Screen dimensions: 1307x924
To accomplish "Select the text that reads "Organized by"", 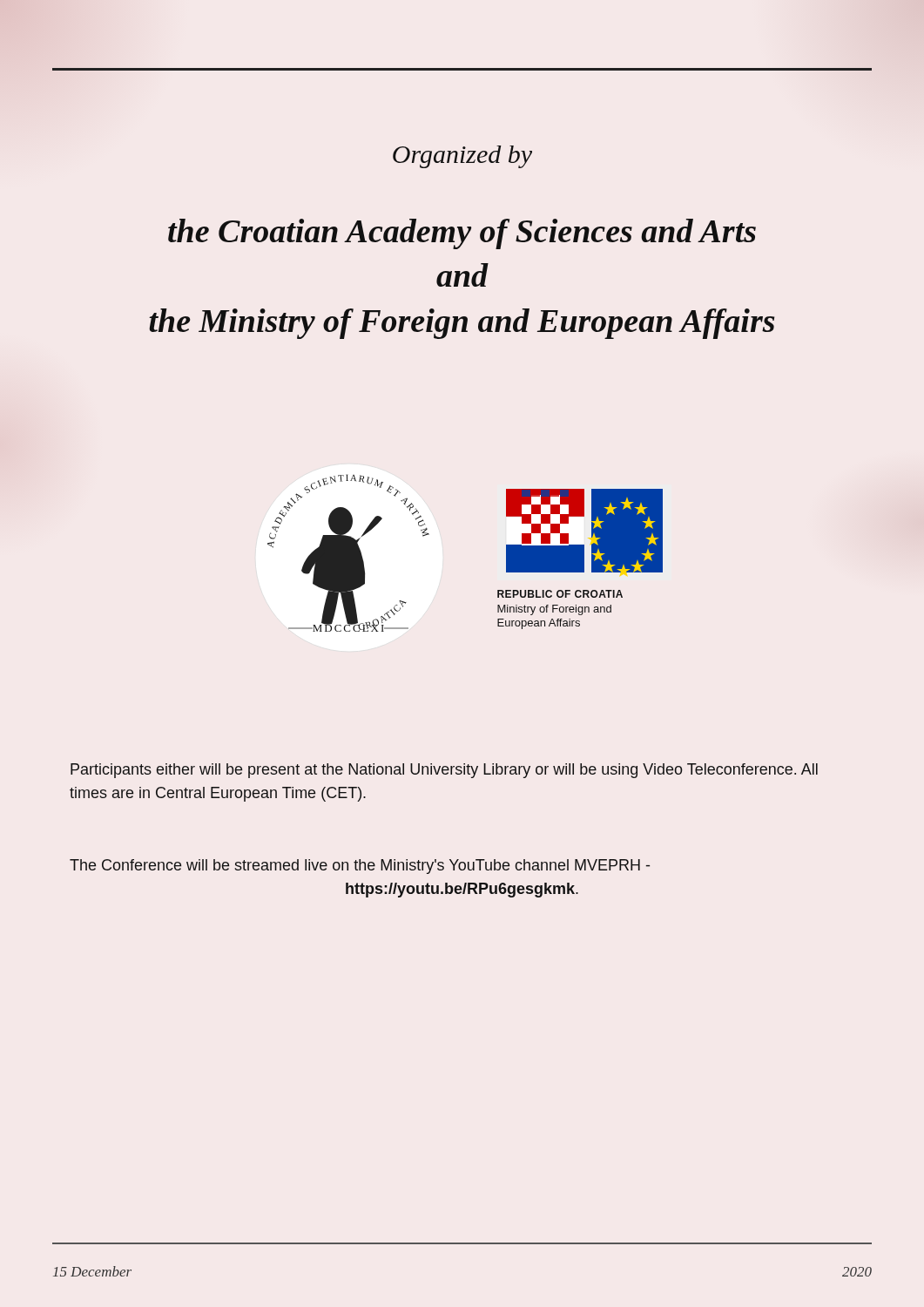I will point(462,154).
